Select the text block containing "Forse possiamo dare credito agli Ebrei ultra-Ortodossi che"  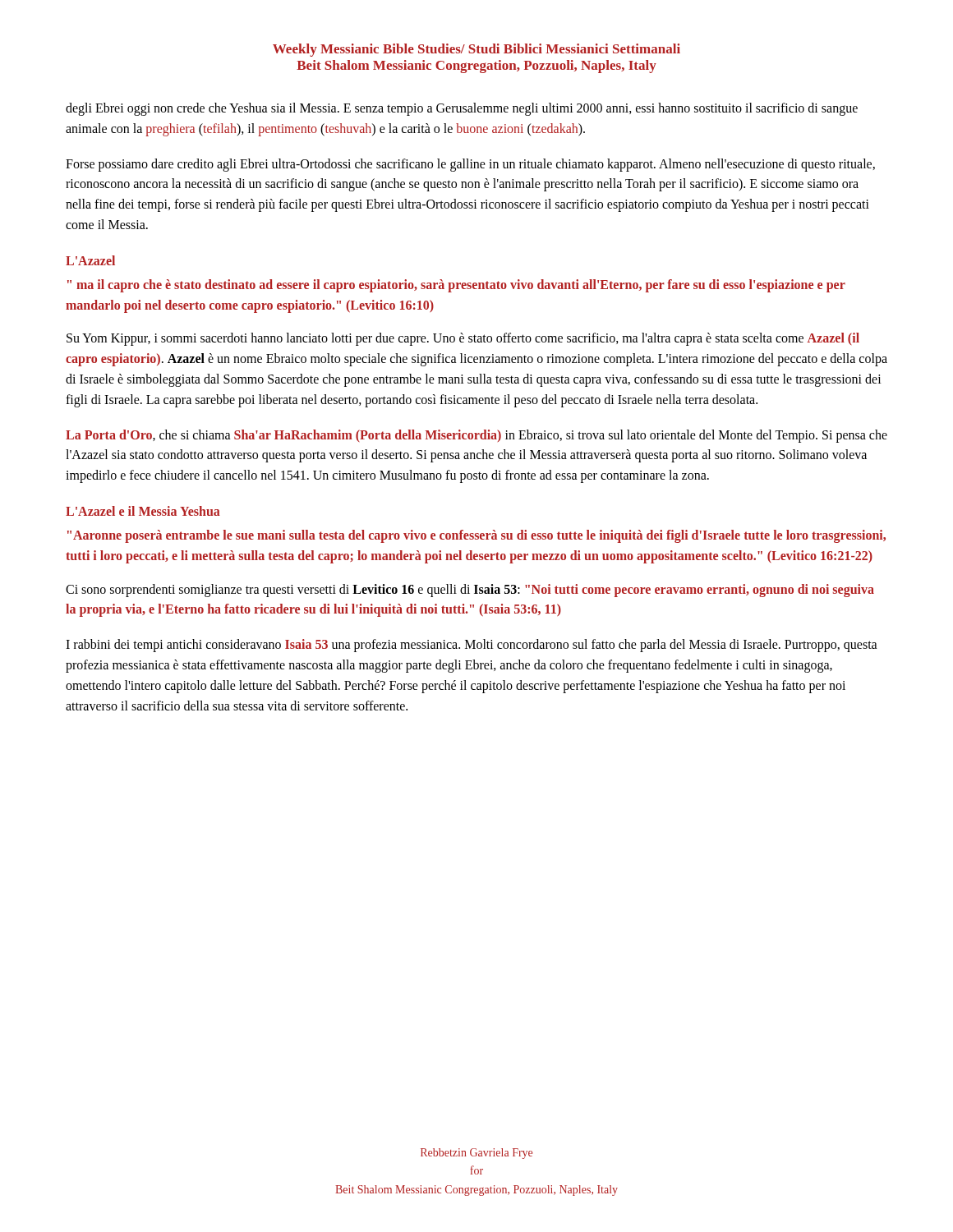coord(471,194)
